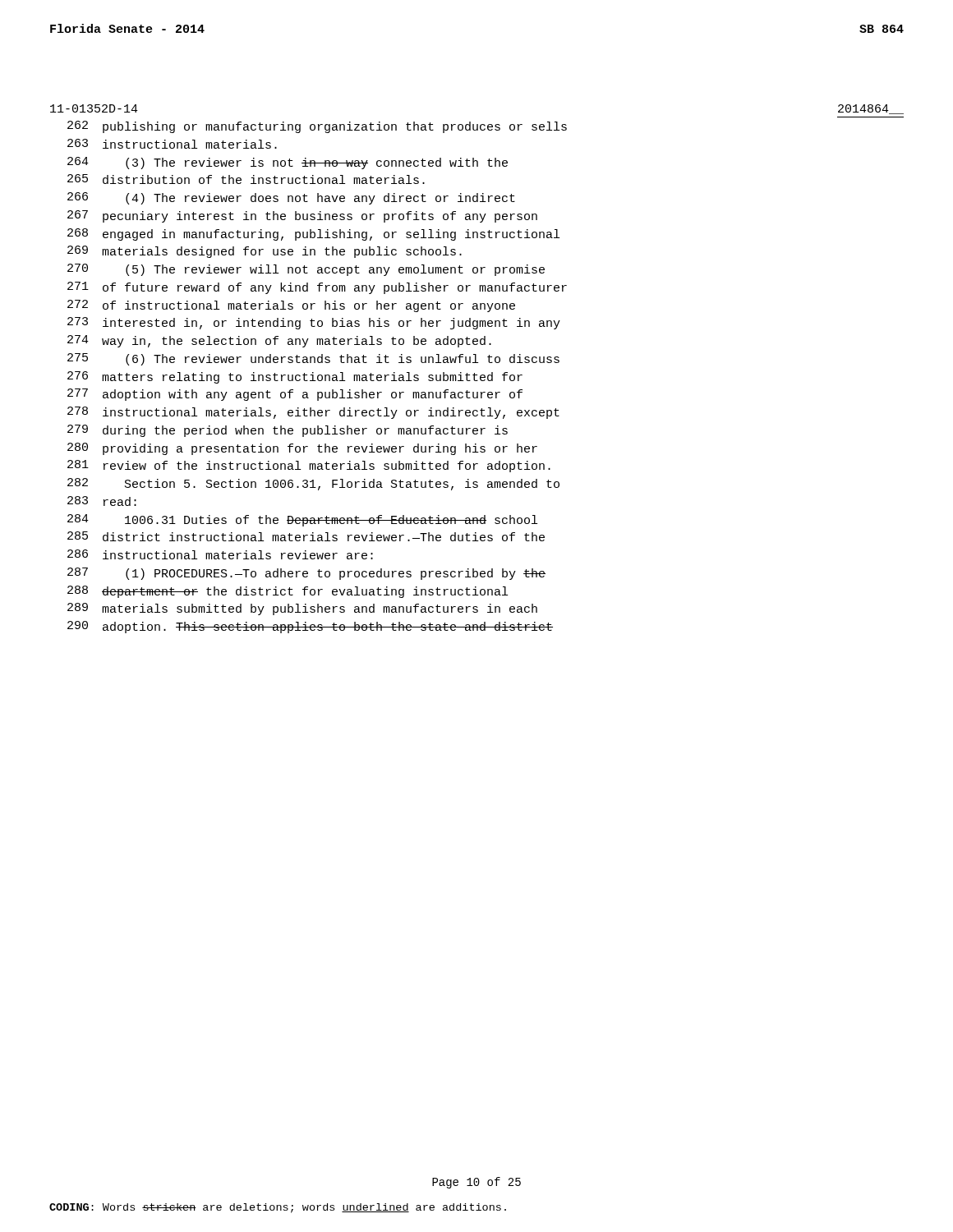953x1232 pixels.
Task: Find the block on this page that starts "277 adoption with"
Action: tap(476, 396)
